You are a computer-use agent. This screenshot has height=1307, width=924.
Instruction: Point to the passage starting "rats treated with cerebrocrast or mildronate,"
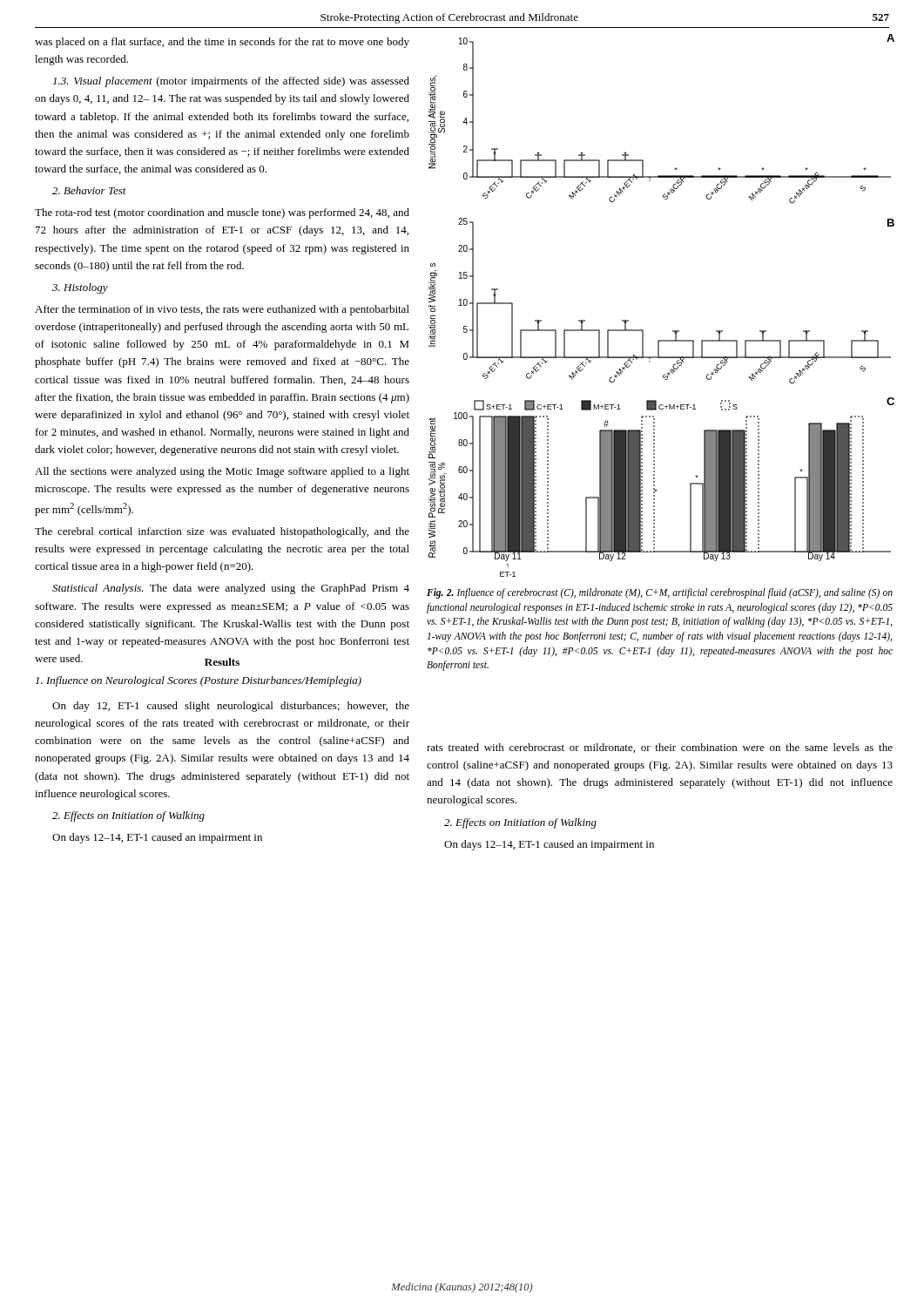(660, 796)
